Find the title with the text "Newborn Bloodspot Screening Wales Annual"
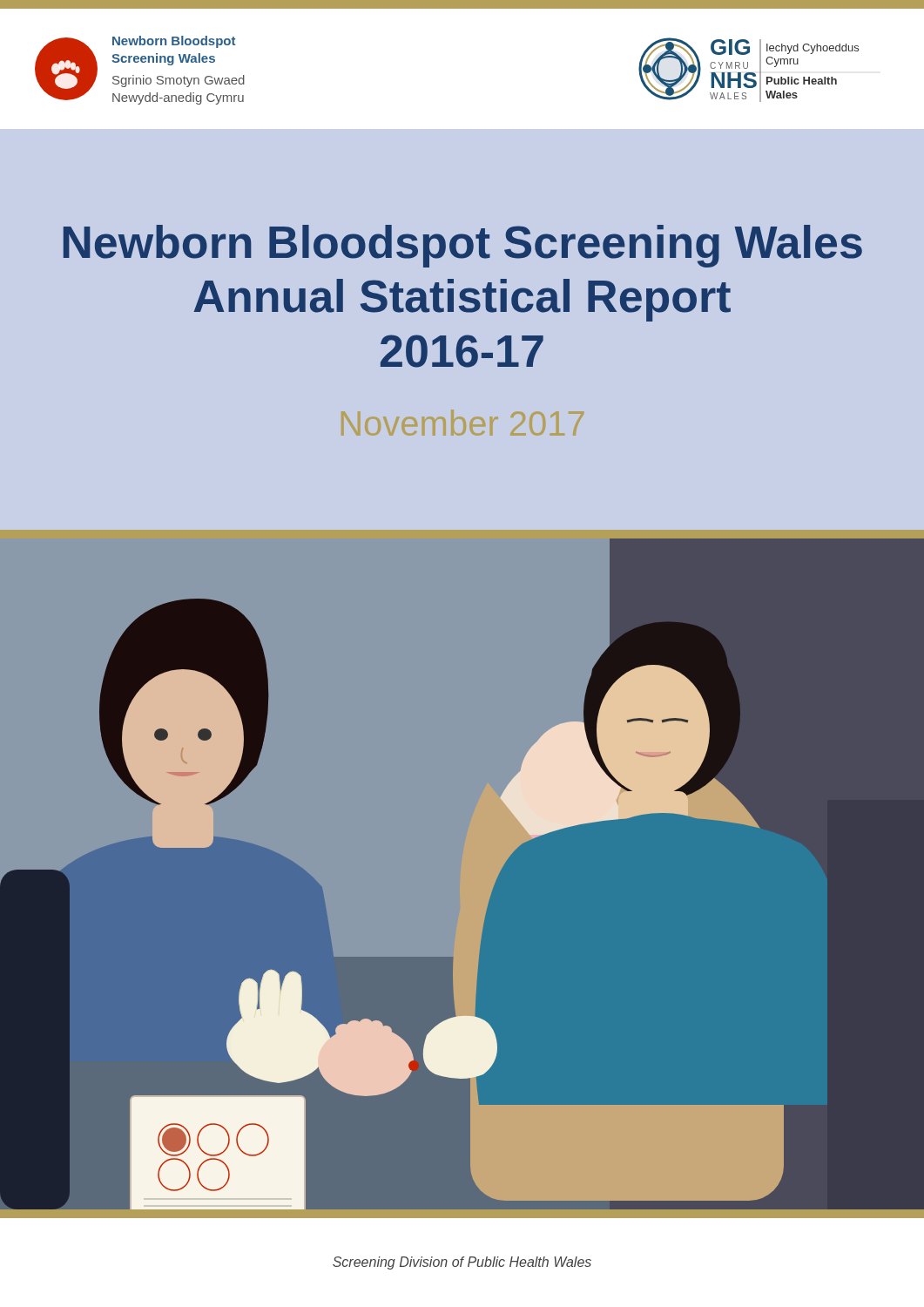The image size is (924, 1307). point(462,296)
